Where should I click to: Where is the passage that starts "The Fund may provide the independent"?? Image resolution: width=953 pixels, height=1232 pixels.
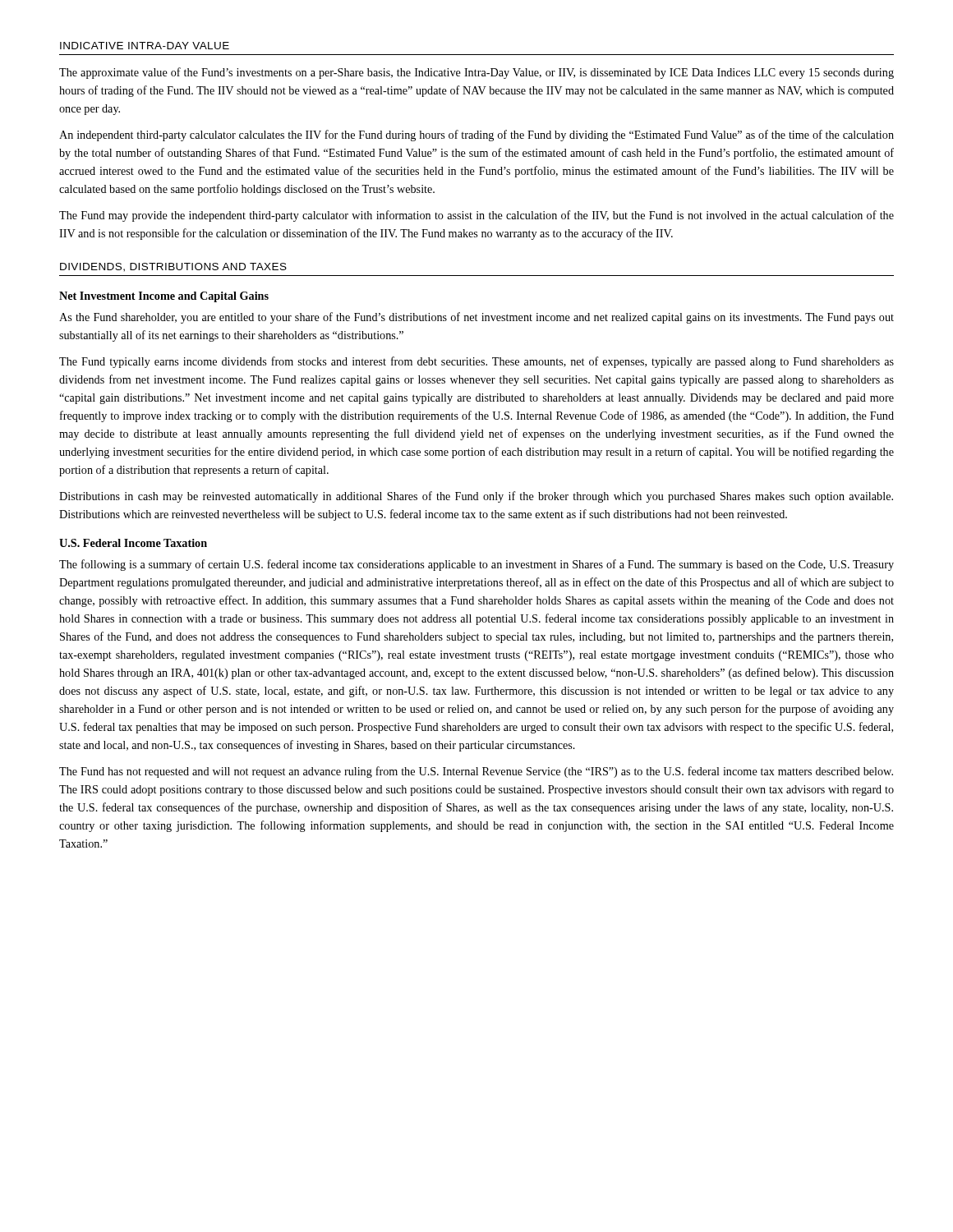tap(476, 224)
